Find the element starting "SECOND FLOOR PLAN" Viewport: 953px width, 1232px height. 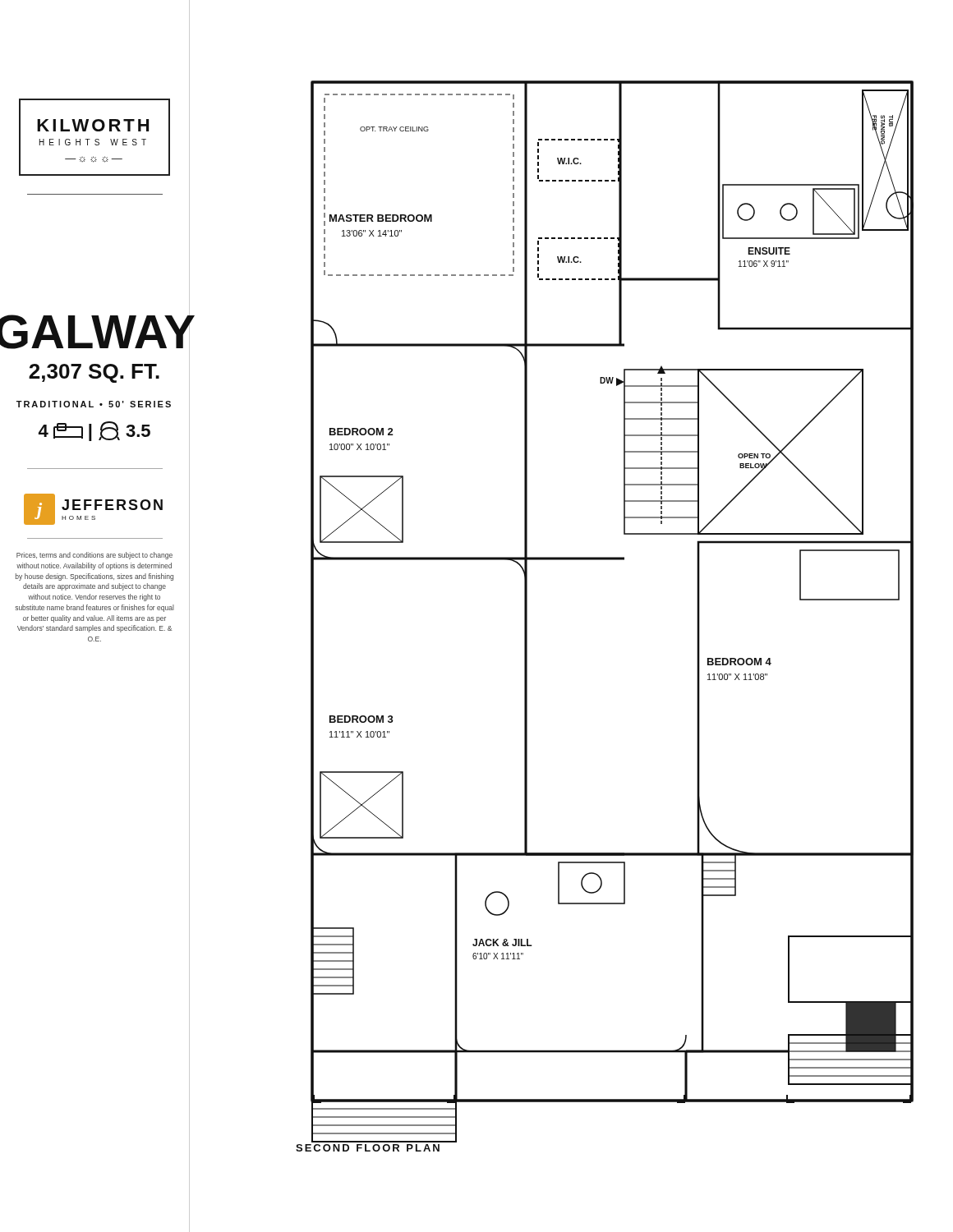pyautogui.click(x=369, y=1148)
